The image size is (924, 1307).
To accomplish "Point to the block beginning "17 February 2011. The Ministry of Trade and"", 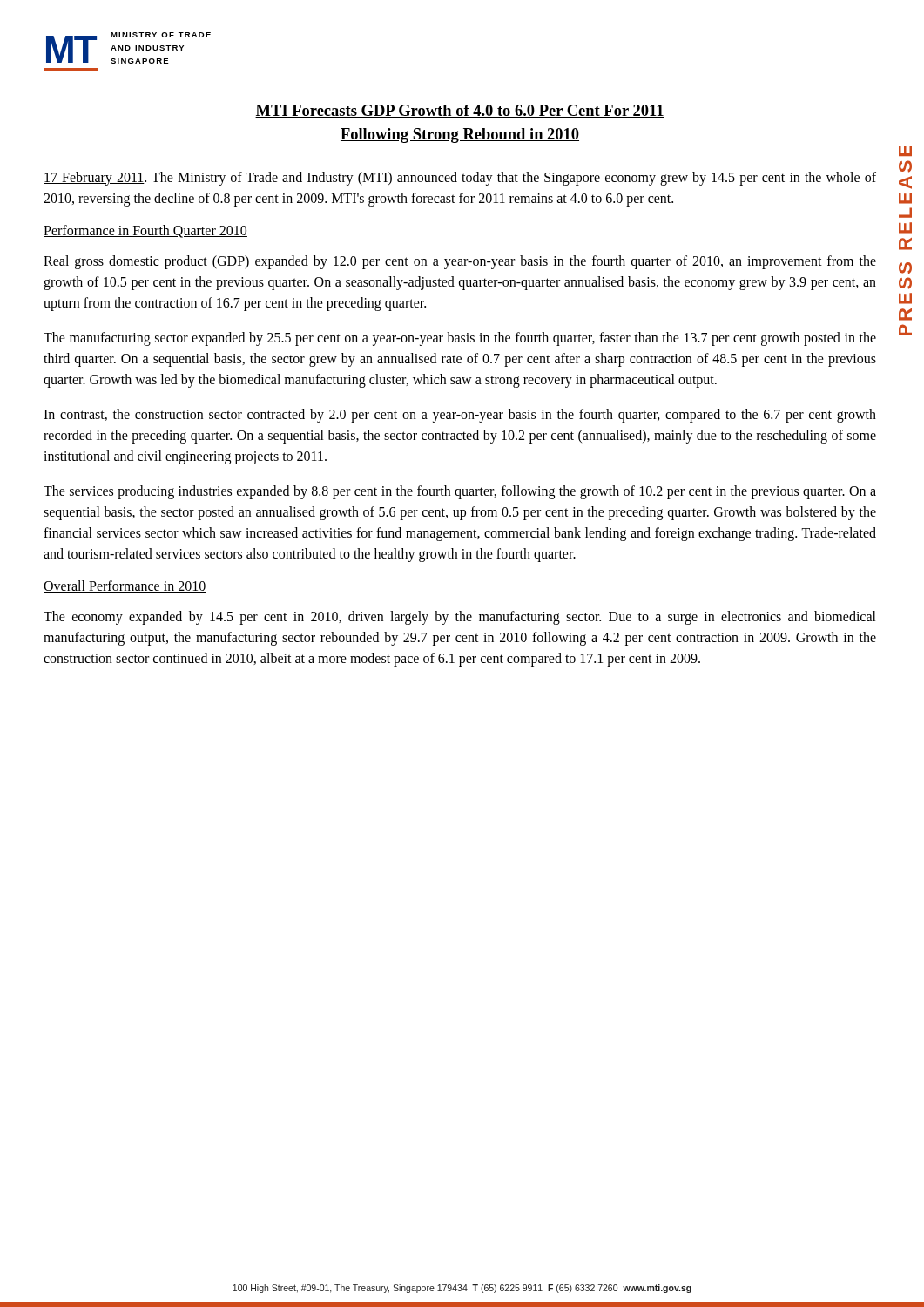I will (460, 187).
